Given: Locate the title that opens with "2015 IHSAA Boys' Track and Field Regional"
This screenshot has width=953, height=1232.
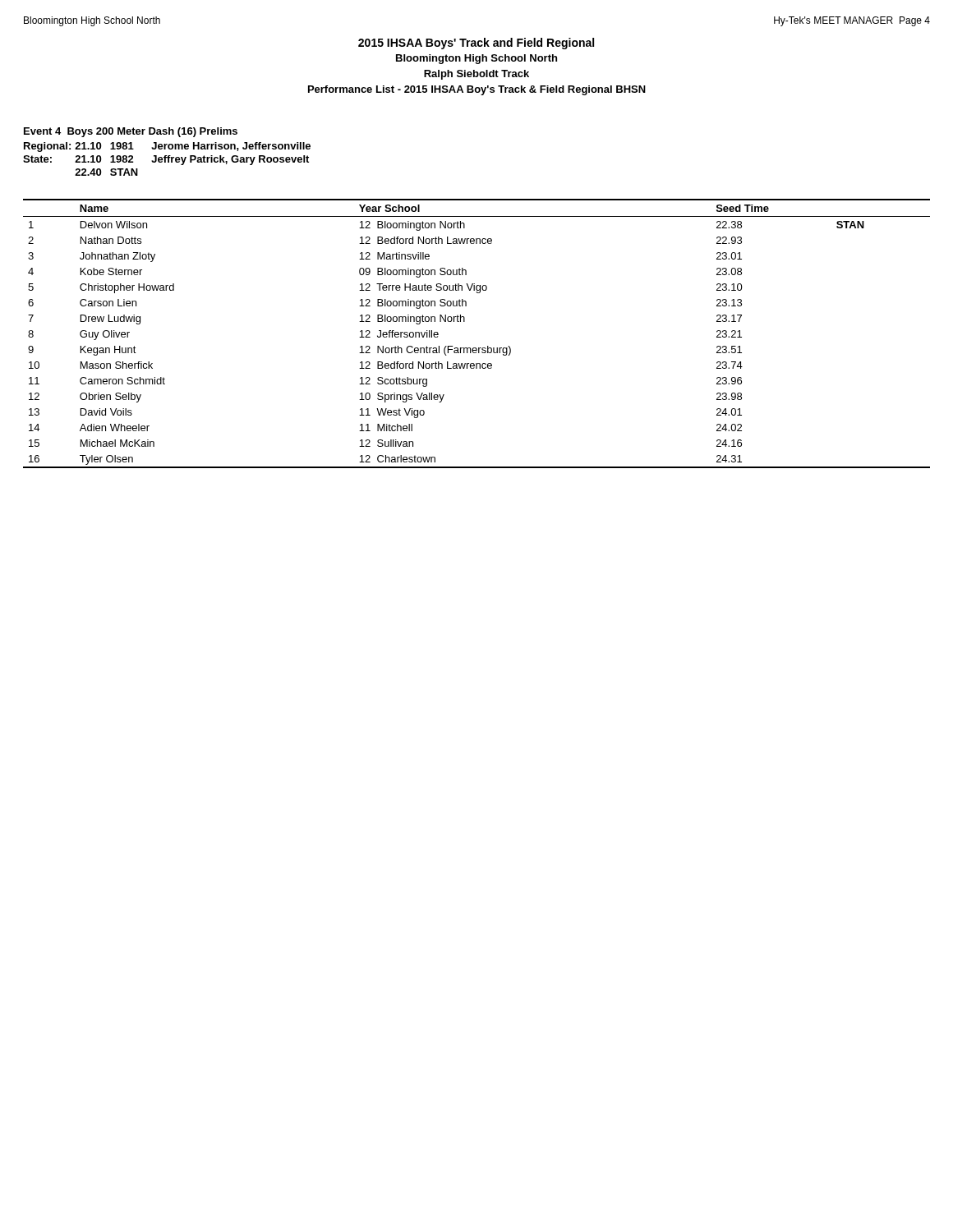Looking at the screenshot, I should tap(476, 66).
